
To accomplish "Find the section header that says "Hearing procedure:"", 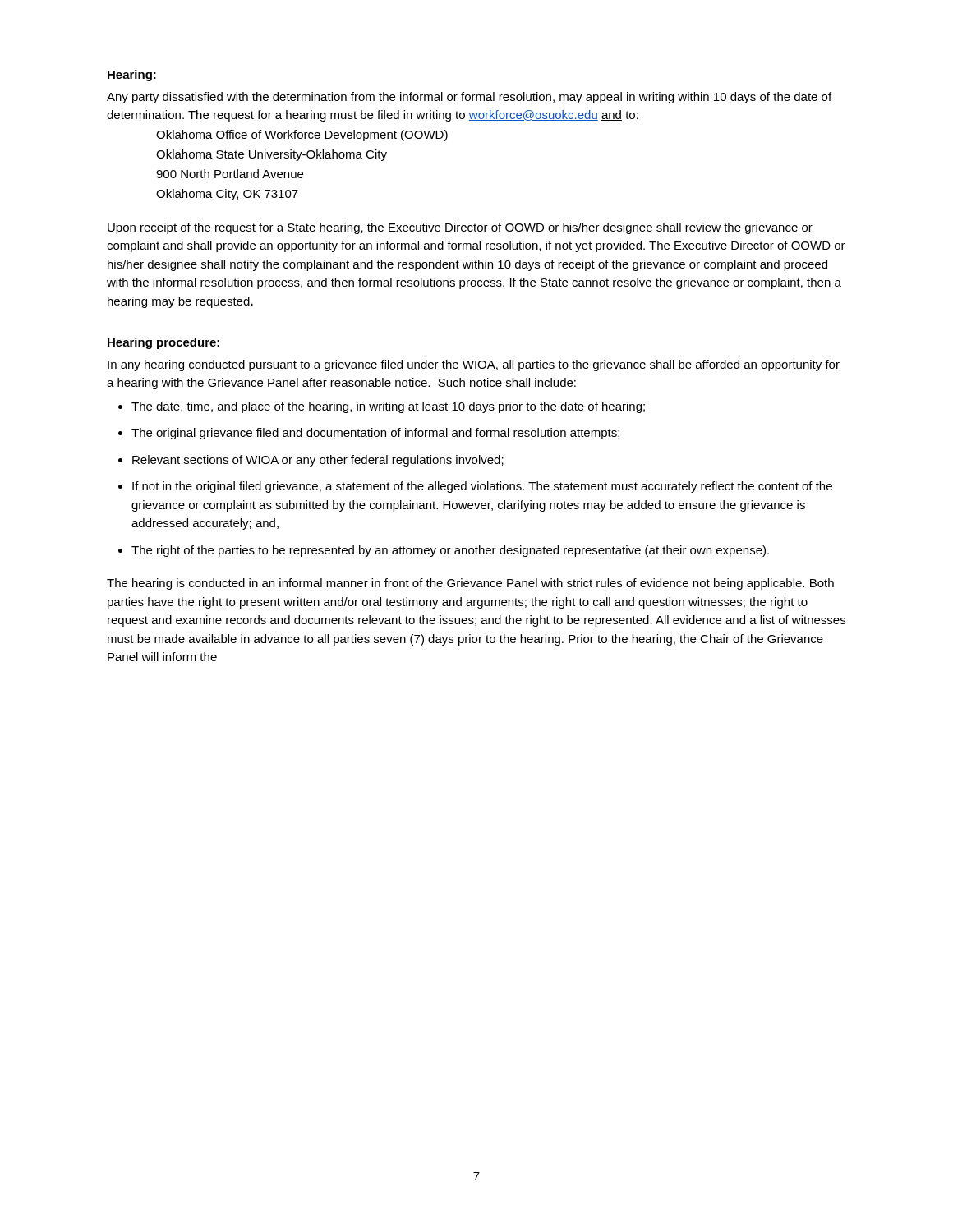I will (164, 342).
